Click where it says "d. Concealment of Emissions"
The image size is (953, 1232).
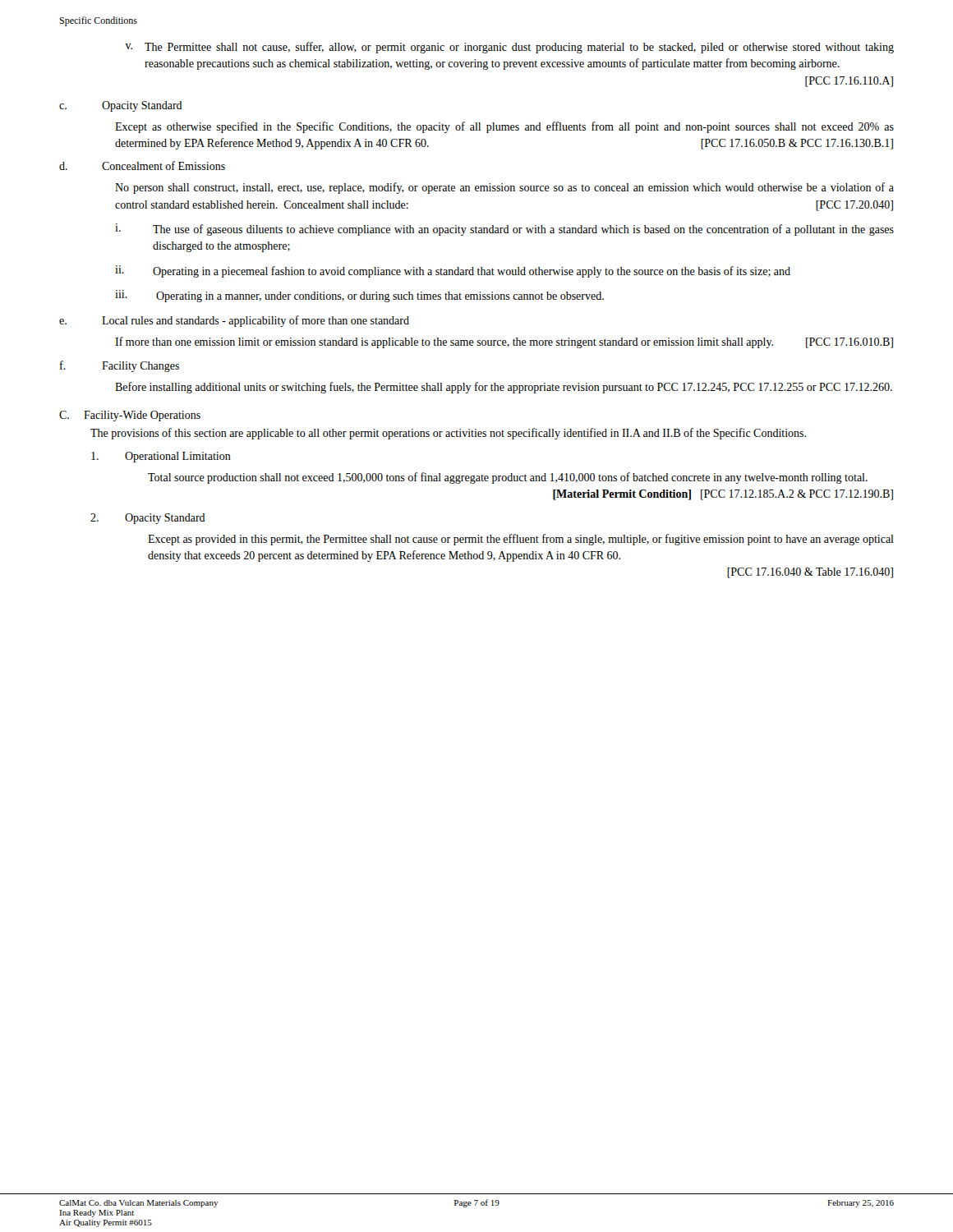coord(142,165)
